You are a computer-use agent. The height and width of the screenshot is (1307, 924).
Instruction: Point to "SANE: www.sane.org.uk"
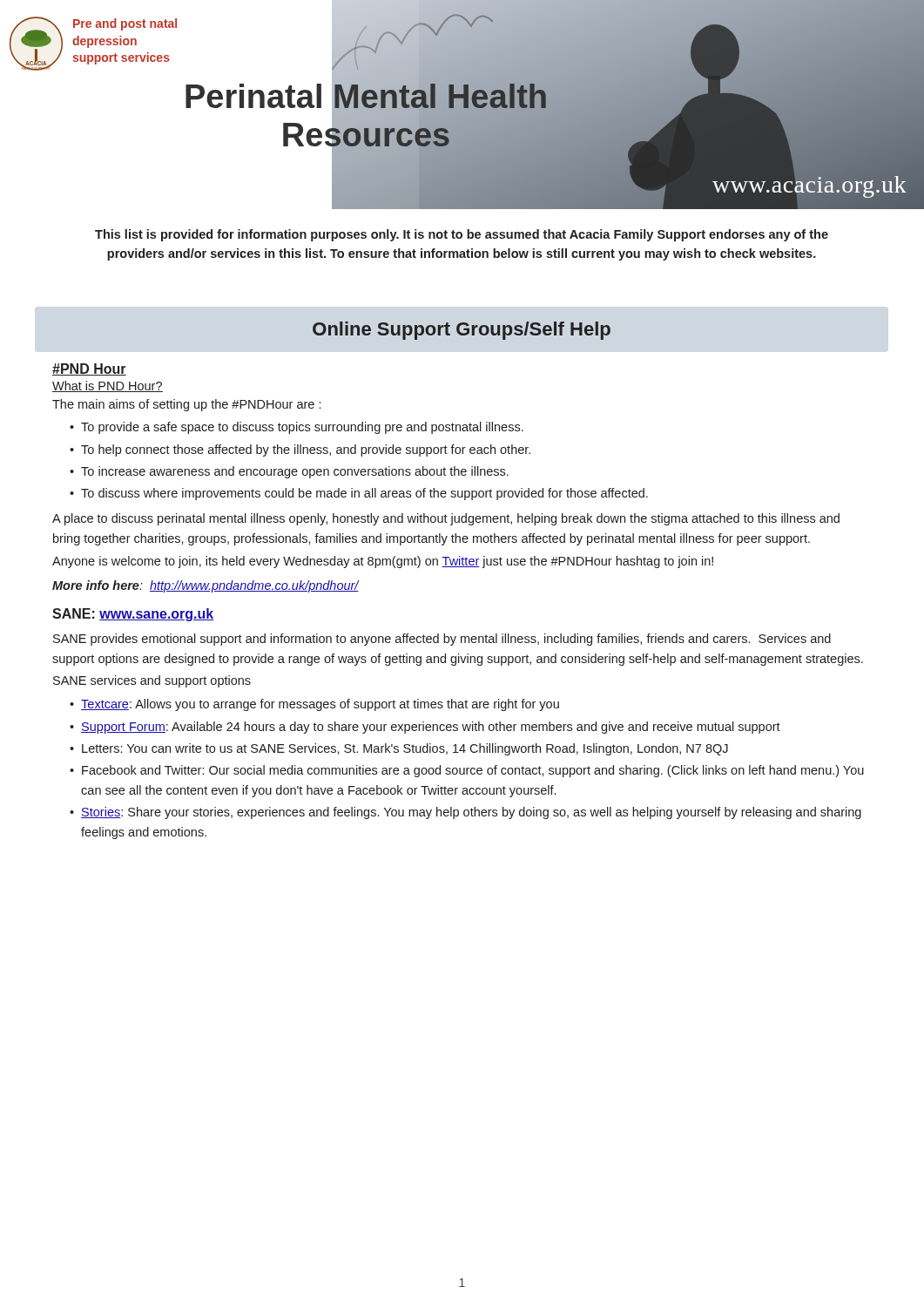coord(133,614)
